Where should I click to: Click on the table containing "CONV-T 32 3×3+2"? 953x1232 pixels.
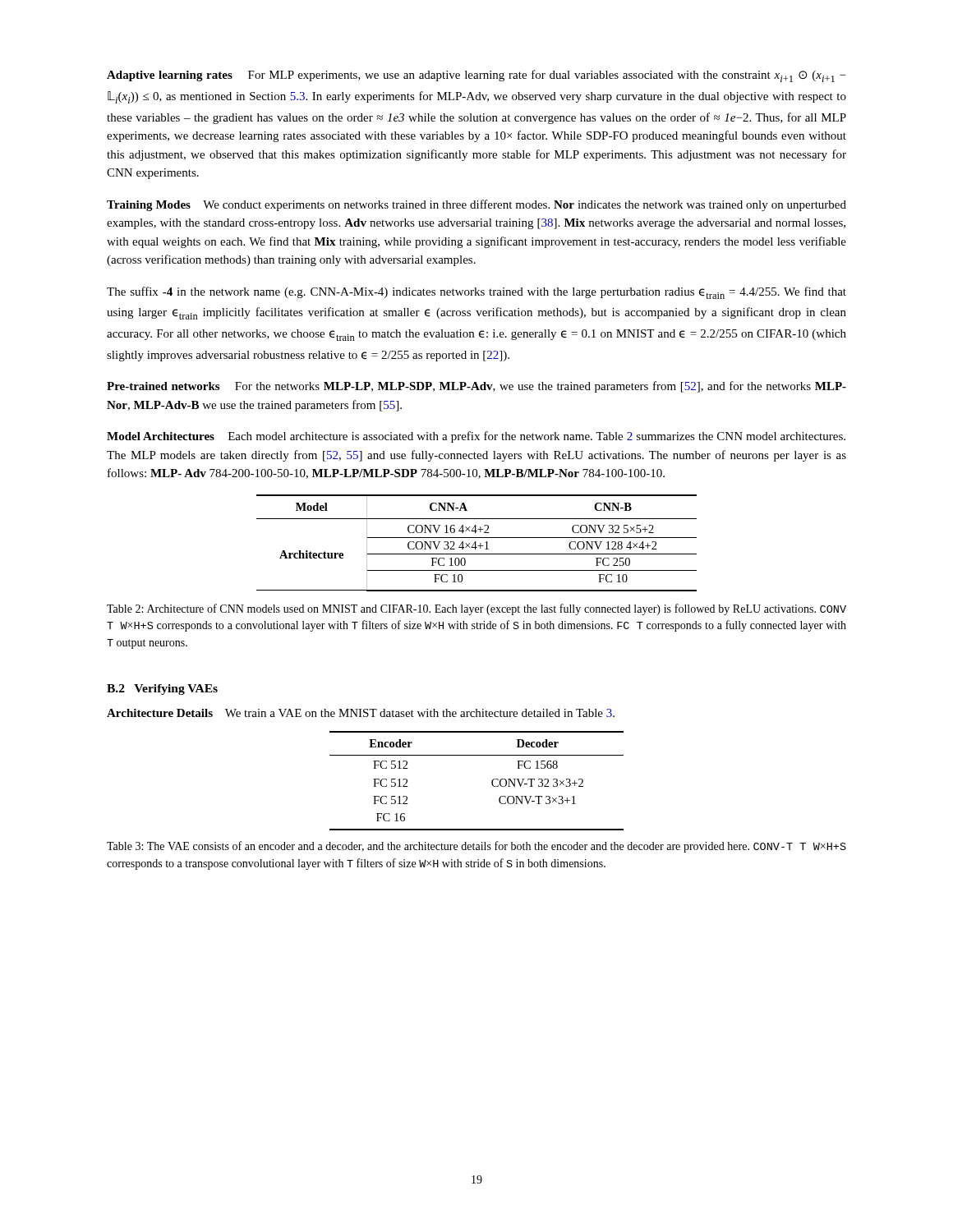tap(476, 781)
